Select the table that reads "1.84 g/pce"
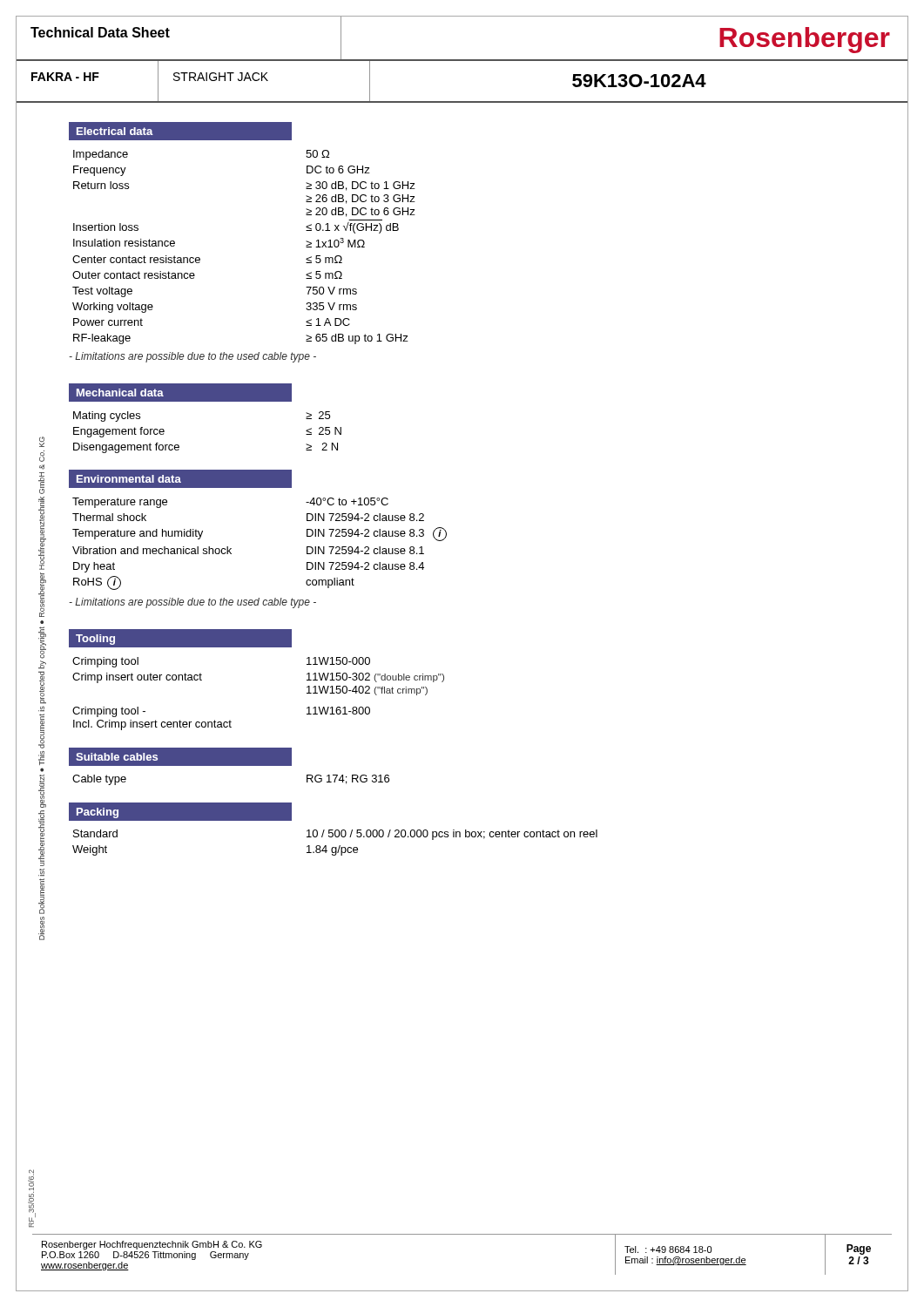Viewport: 924px width, 1307px height. pyautogui.click(x=466, y=842)
